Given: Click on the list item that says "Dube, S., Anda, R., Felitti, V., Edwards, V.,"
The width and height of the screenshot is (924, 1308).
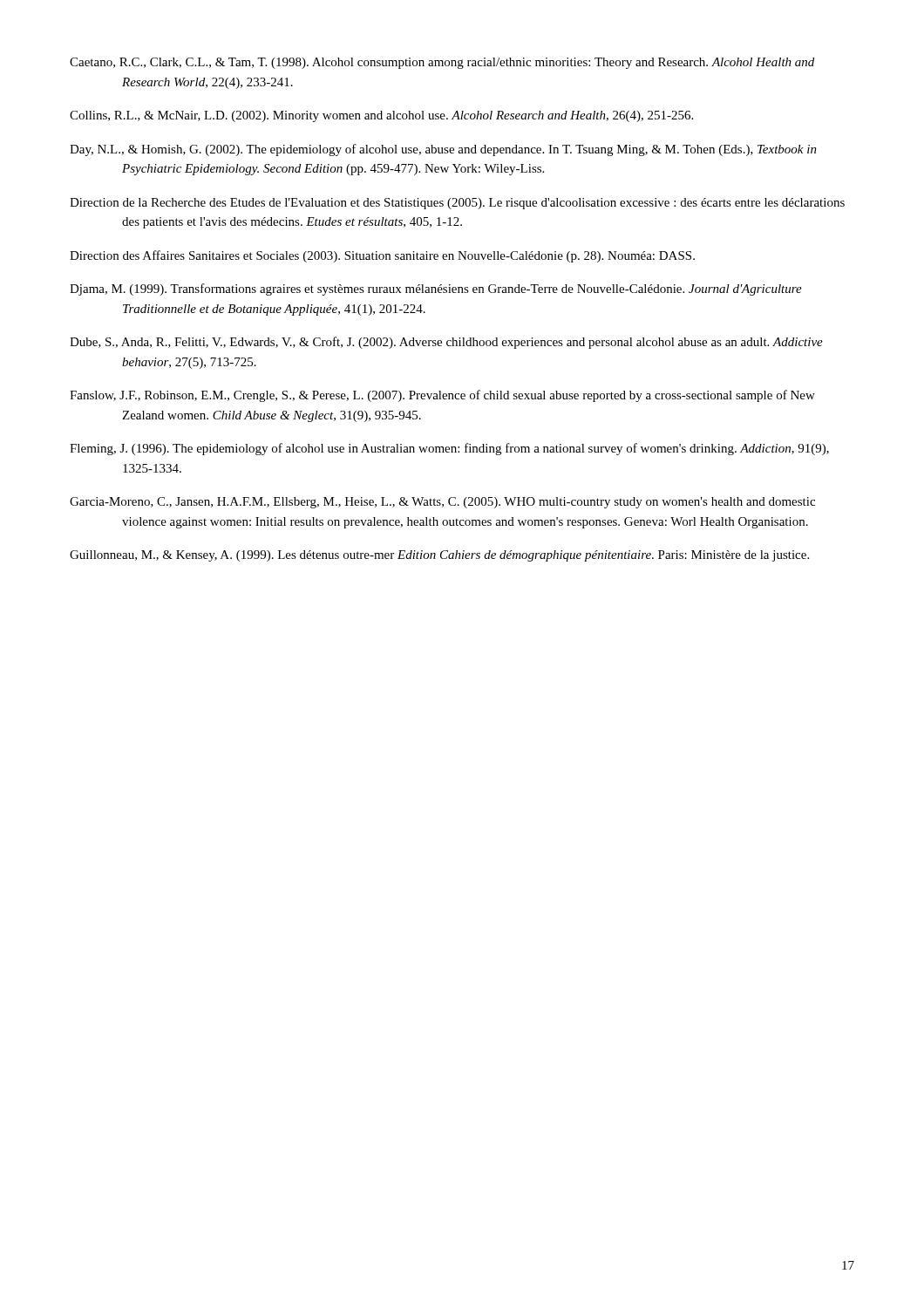Looking at the screenshot, I should tap(446, 352).
